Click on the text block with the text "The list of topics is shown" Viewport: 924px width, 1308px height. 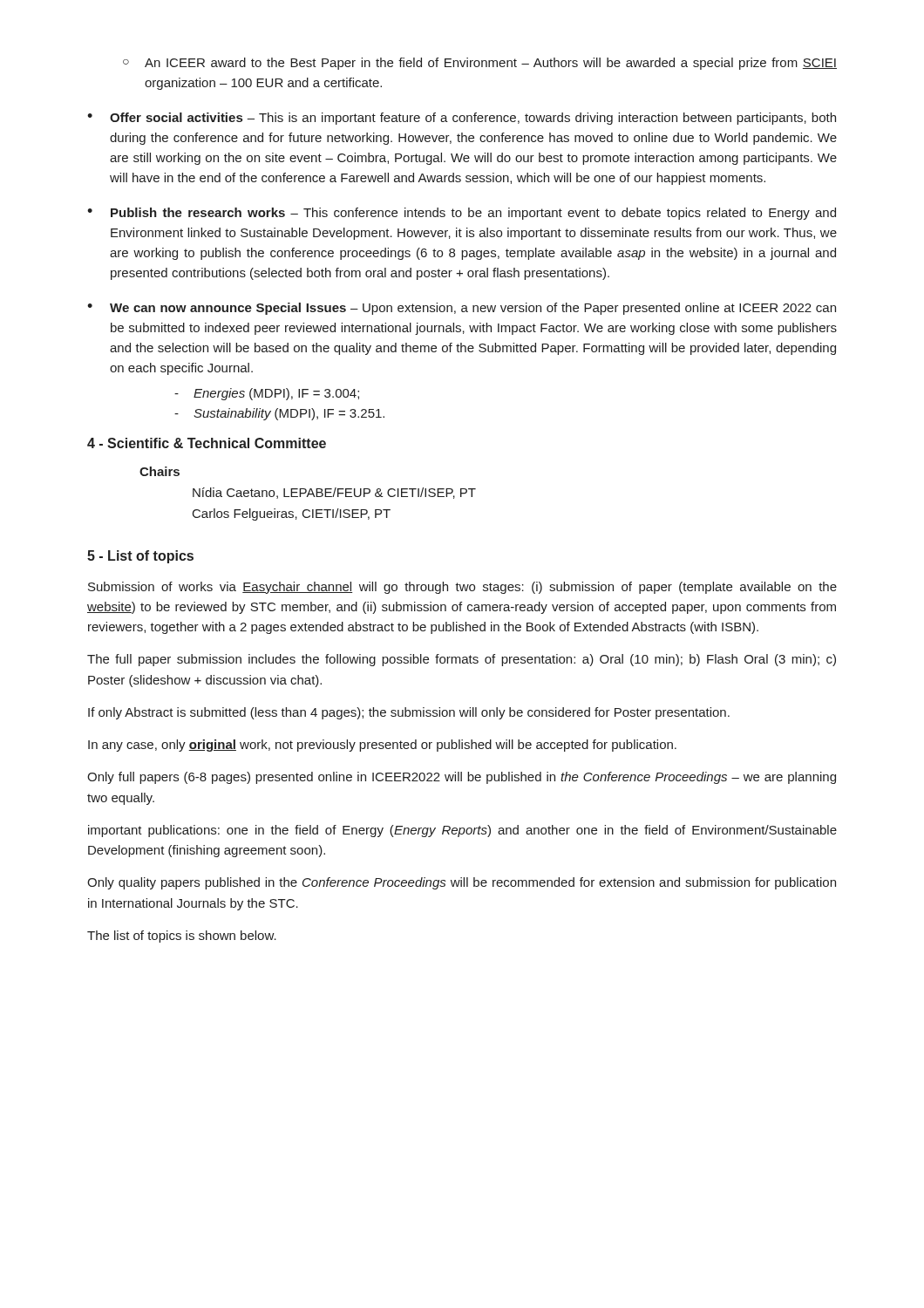pyautogui.click(x=182, y=937)
